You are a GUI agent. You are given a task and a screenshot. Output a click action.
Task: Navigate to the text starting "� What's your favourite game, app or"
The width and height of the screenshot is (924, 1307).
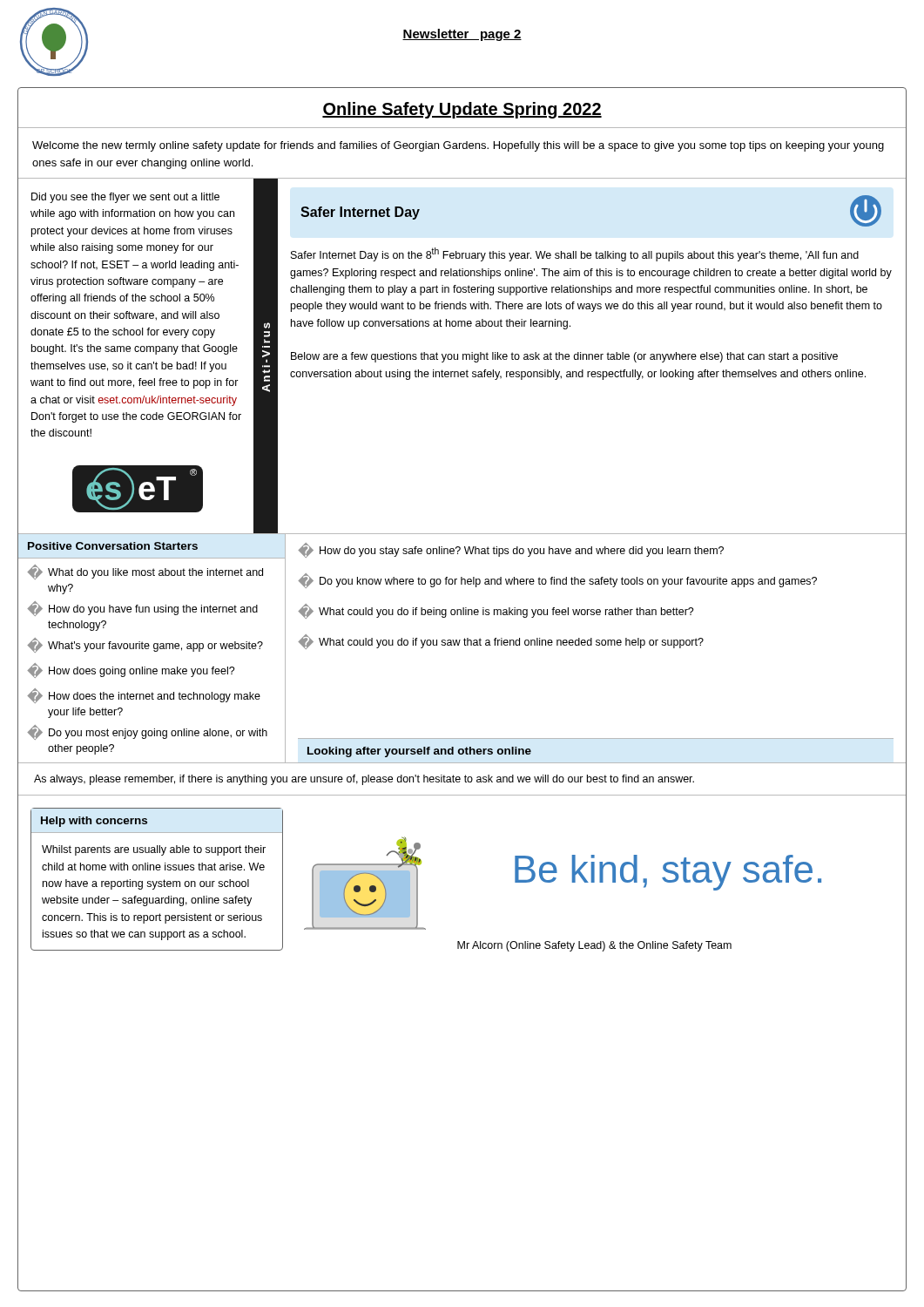(x=145, y=648)
